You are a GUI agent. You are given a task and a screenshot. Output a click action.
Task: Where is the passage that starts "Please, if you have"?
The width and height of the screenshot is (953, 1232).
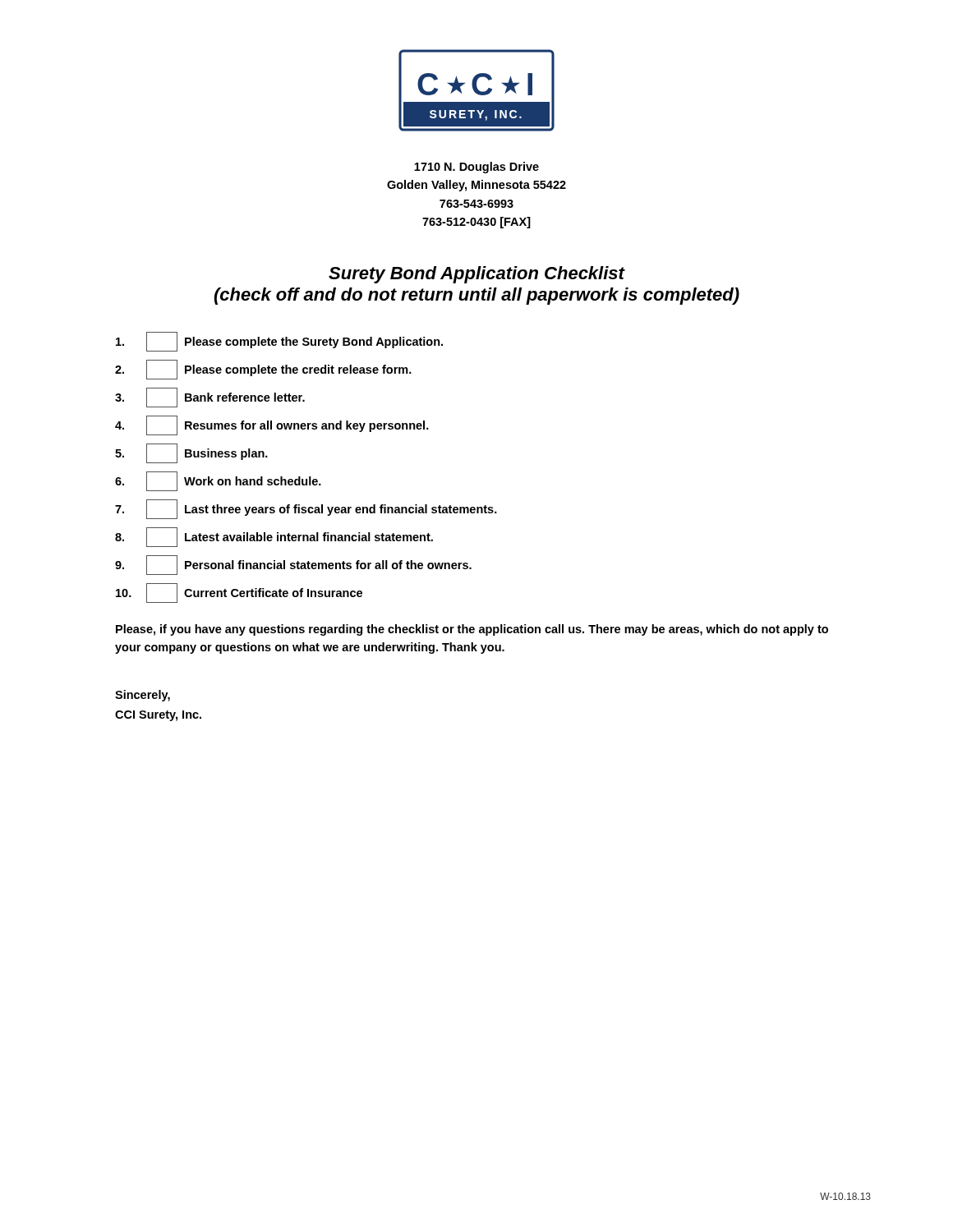click(472, 638)
